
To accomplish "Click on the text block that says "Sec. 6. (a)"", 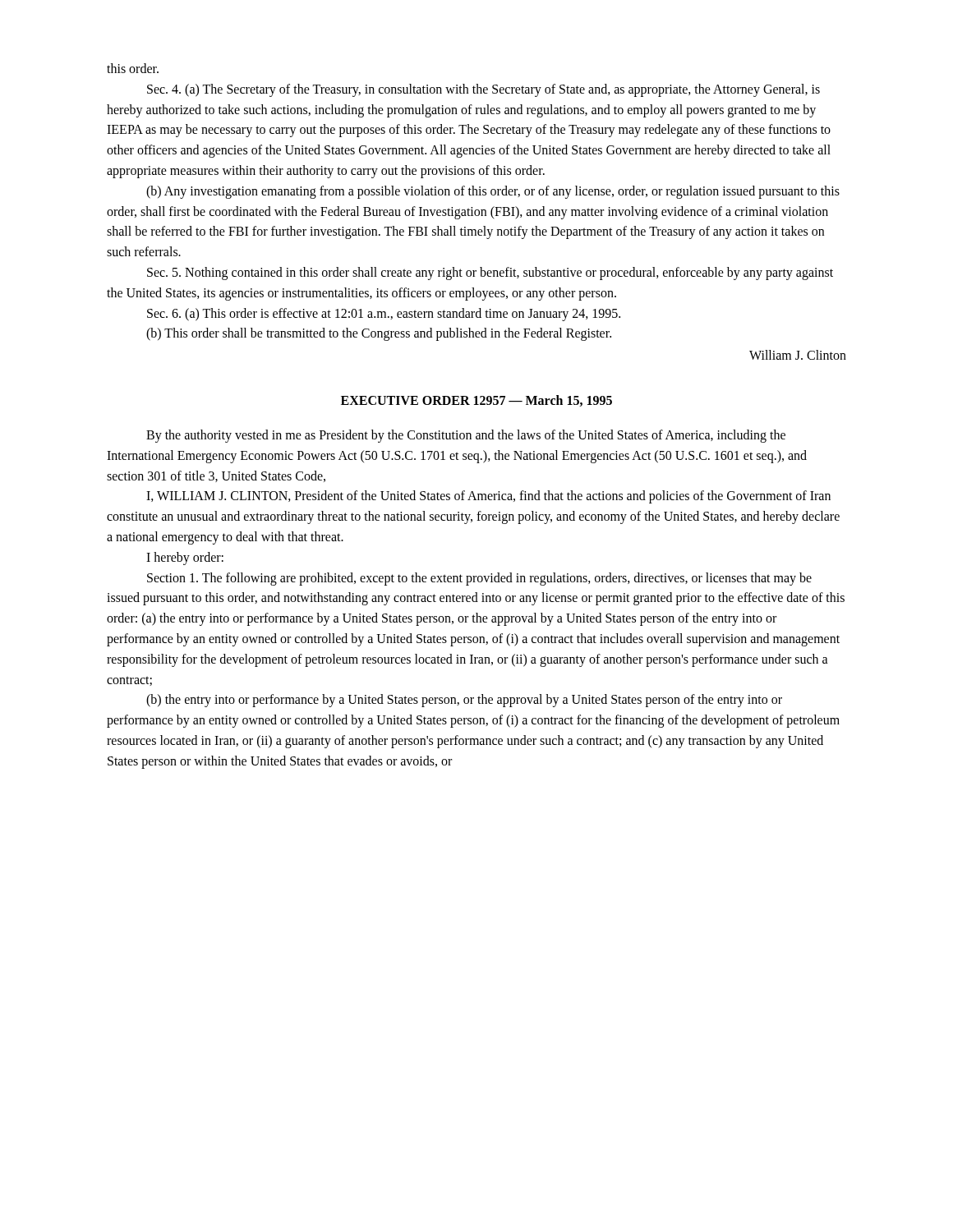I will 476,314.
